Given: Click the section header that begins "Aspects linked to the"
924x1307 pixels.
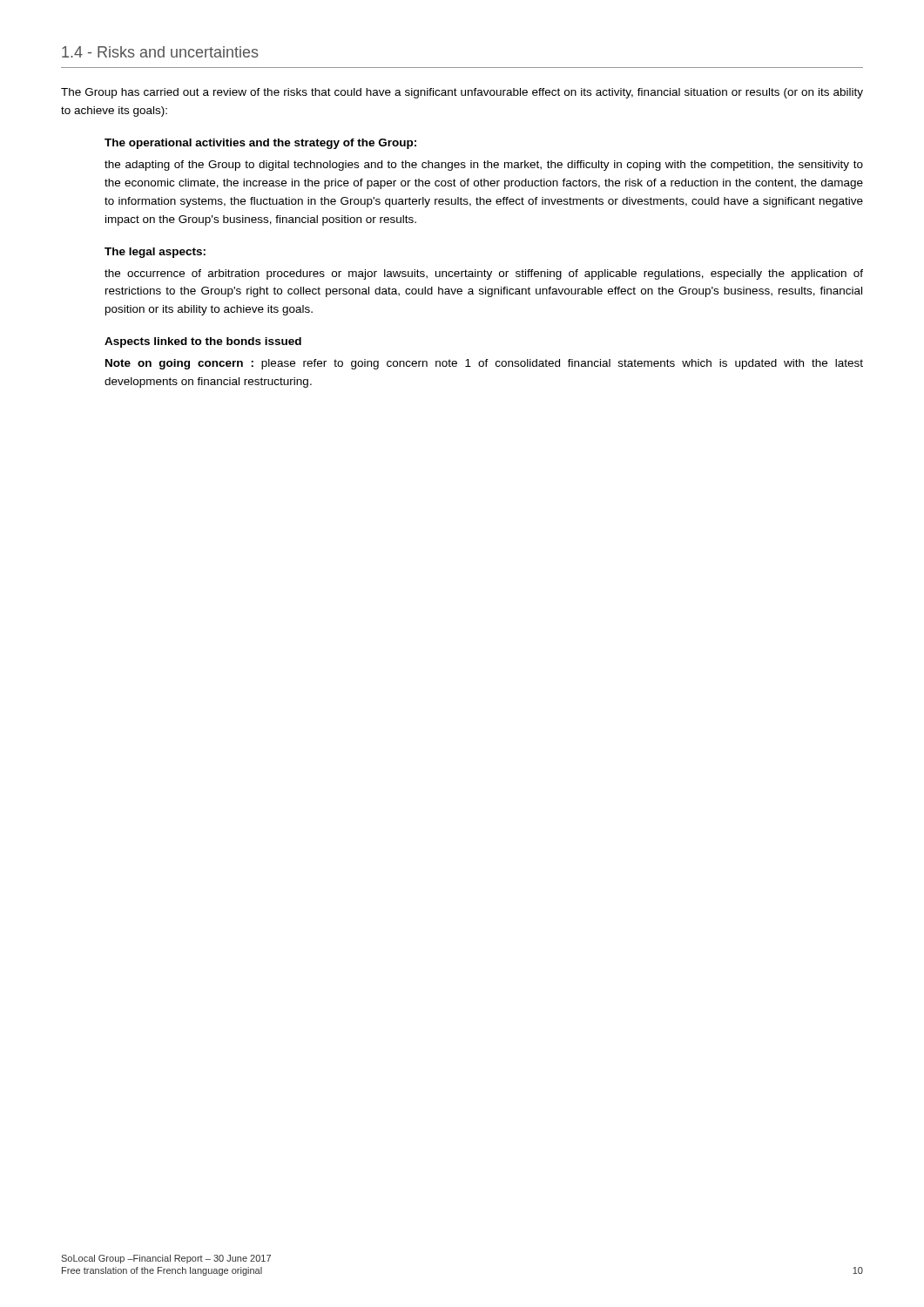Looking at the screenshot, I should (x=203, y=341).
